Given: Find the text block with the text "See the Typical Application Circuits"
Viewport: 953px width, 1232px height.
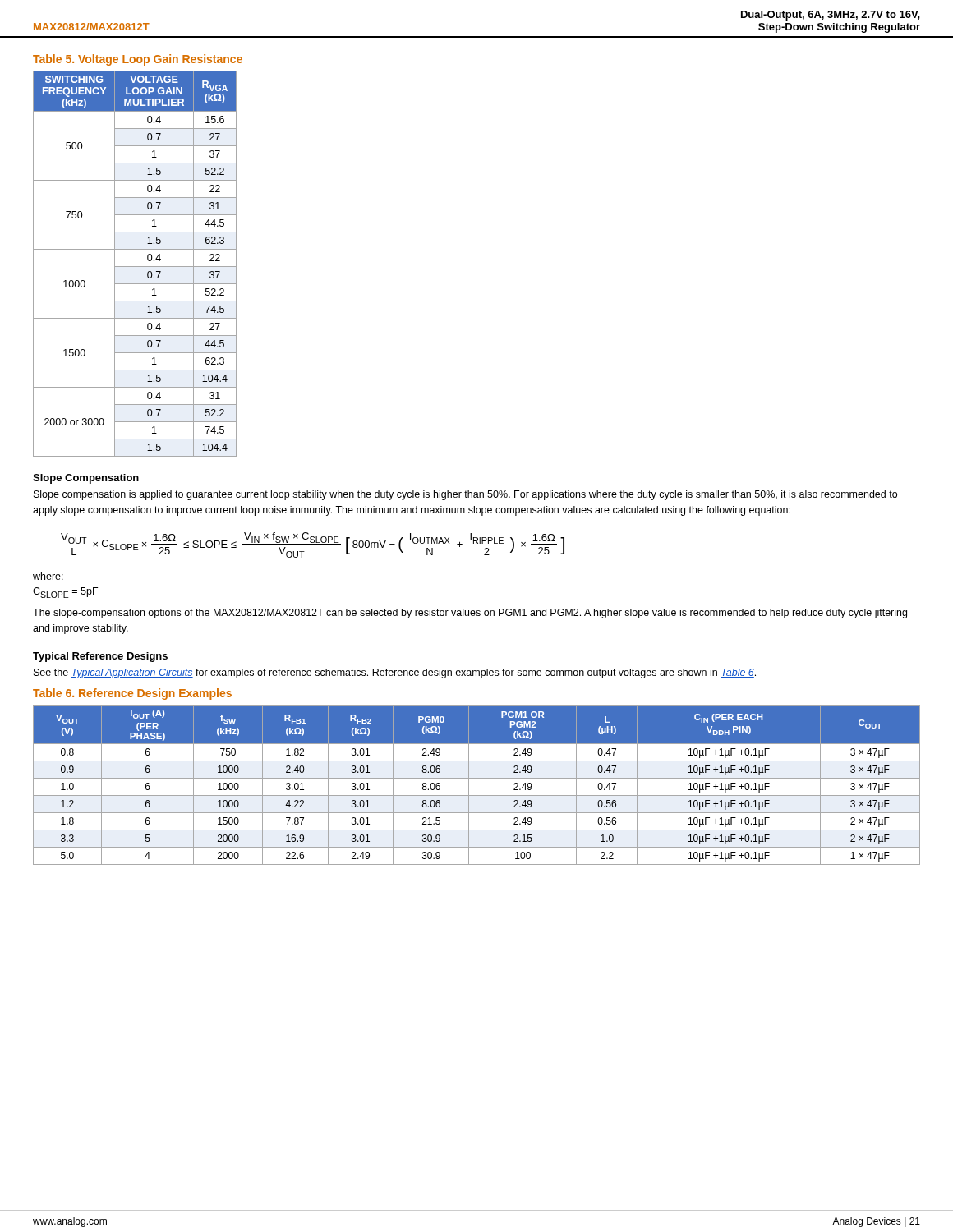Looking at the screenshot, I should pyautogui.click(x=395, y=672).
